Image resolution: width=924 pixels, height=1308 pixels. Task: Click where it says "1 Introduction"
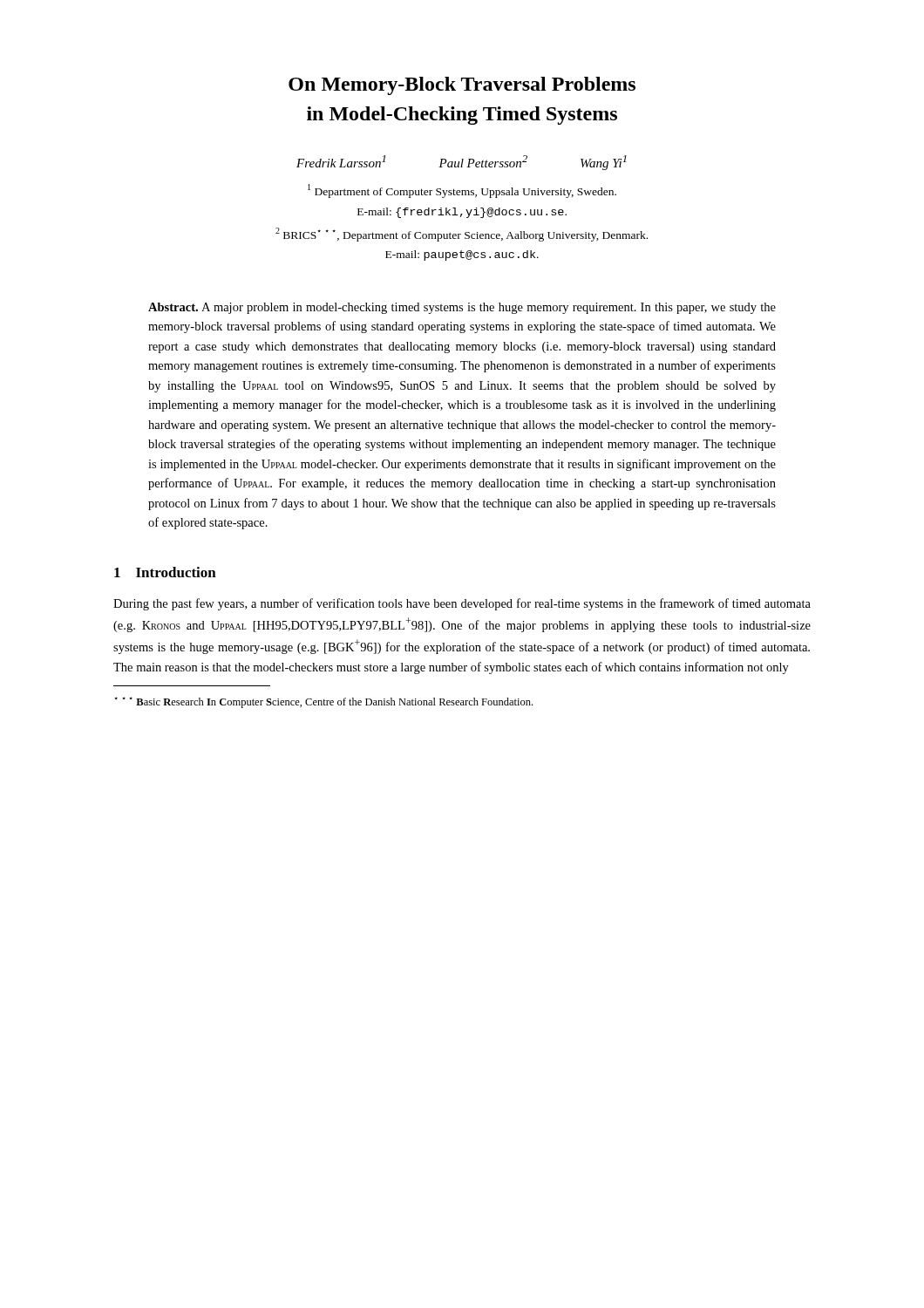165,572
